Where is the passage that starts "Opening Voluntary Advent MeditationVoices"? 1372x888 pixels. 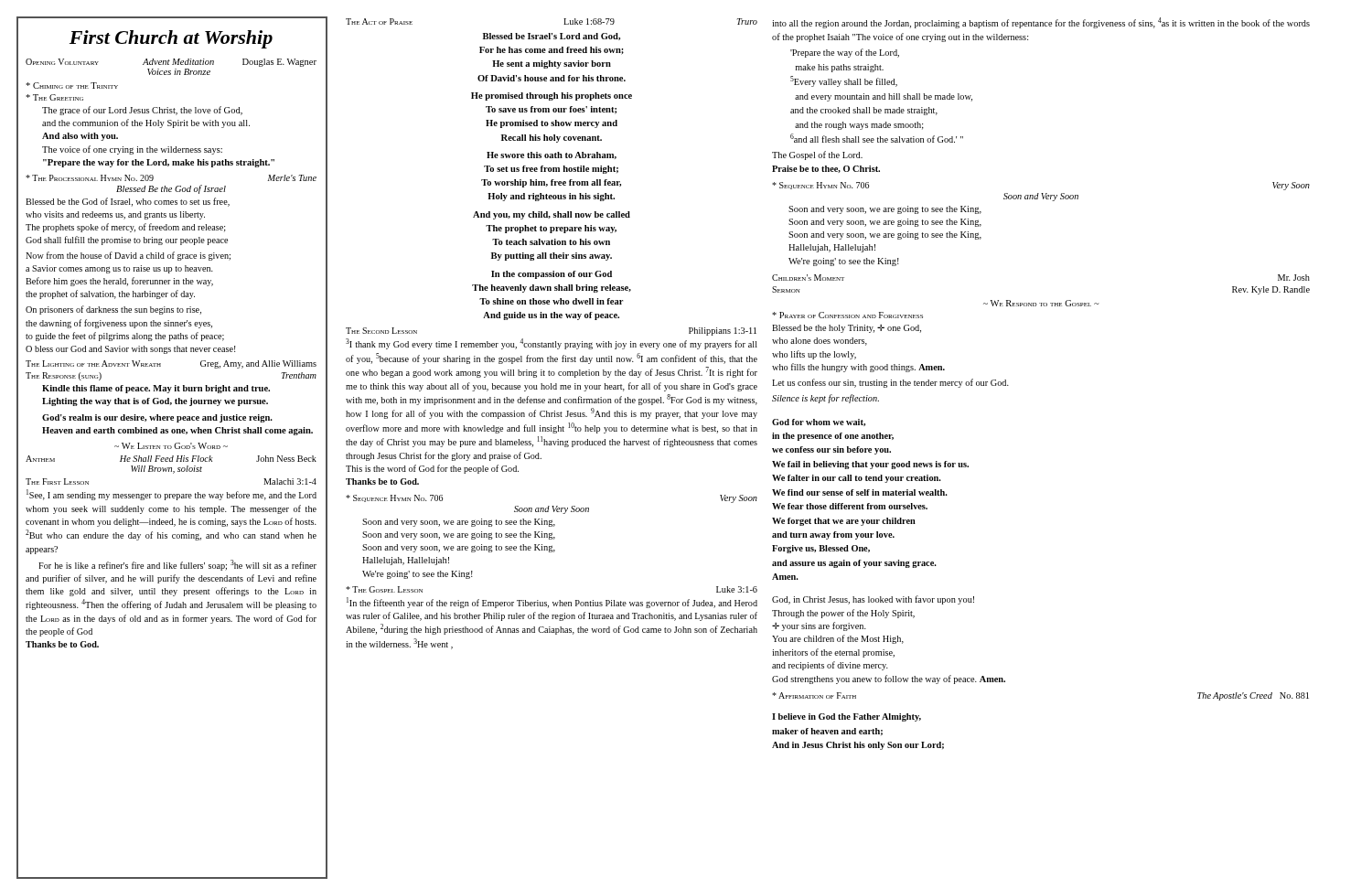171,67
